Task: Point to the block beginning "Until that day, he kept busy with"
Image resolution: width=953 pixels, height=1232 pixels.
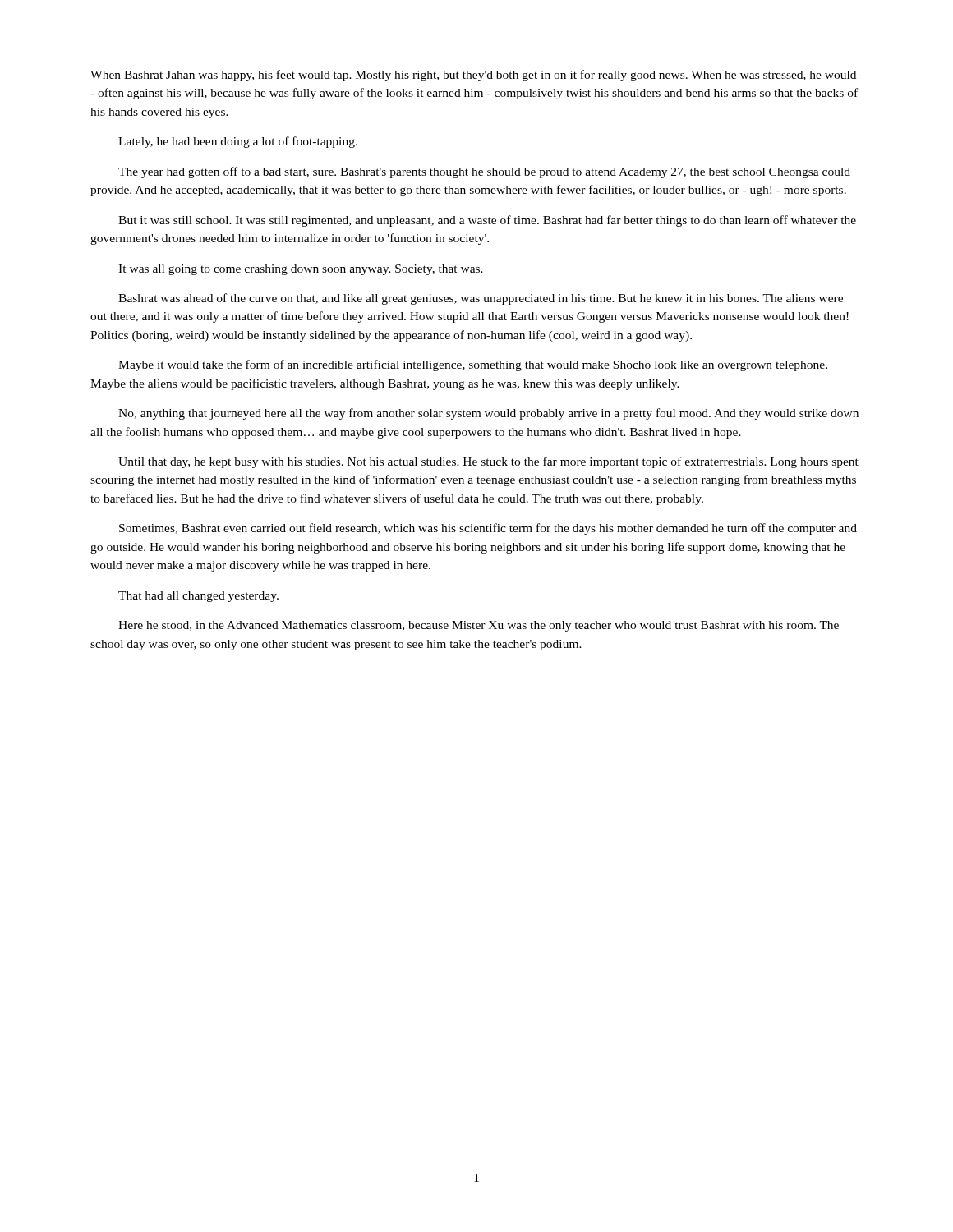Action: coord(476,480)
